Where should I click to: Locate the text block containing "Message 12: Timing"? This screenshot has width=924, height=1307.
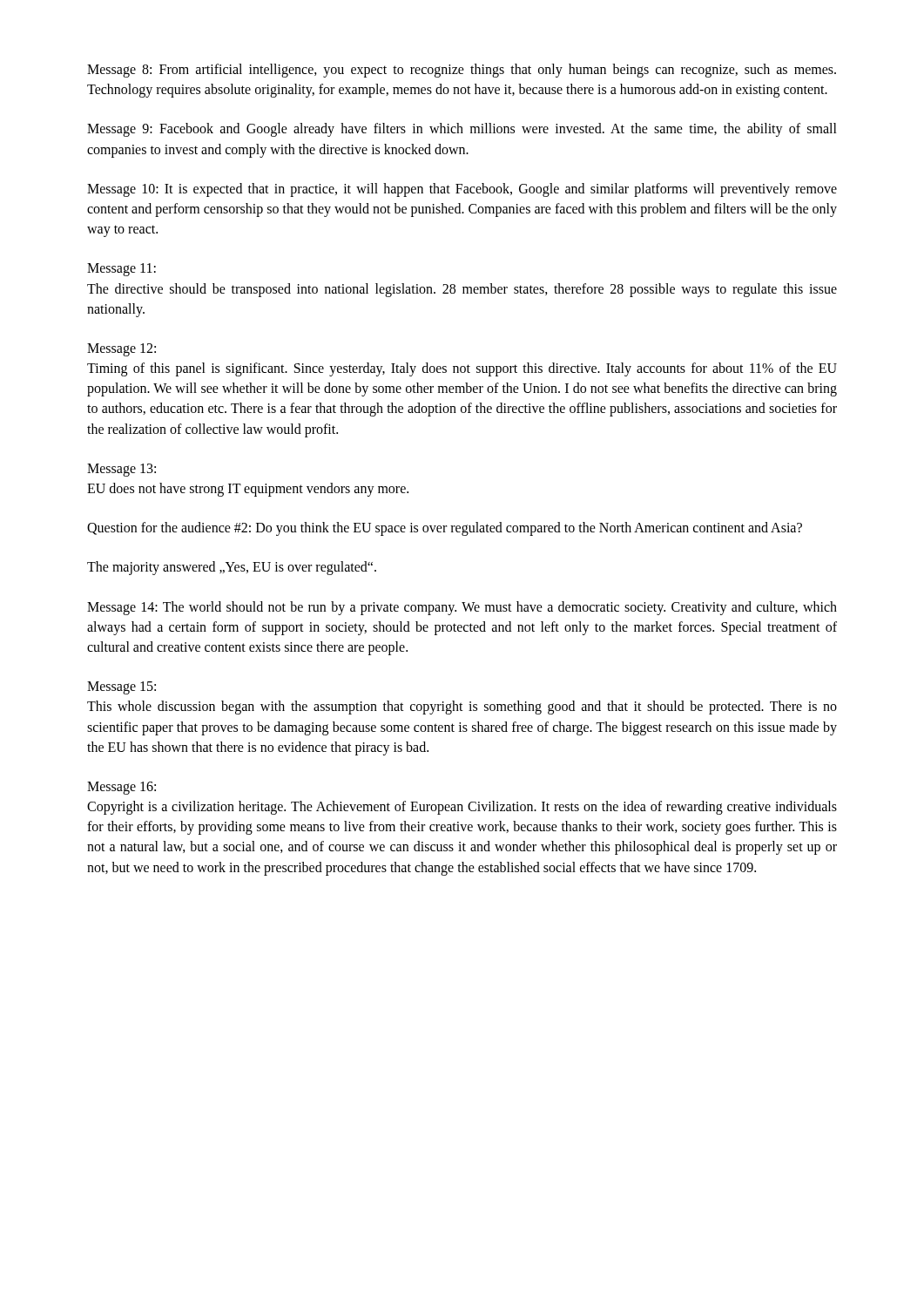(x=462, y=388)
